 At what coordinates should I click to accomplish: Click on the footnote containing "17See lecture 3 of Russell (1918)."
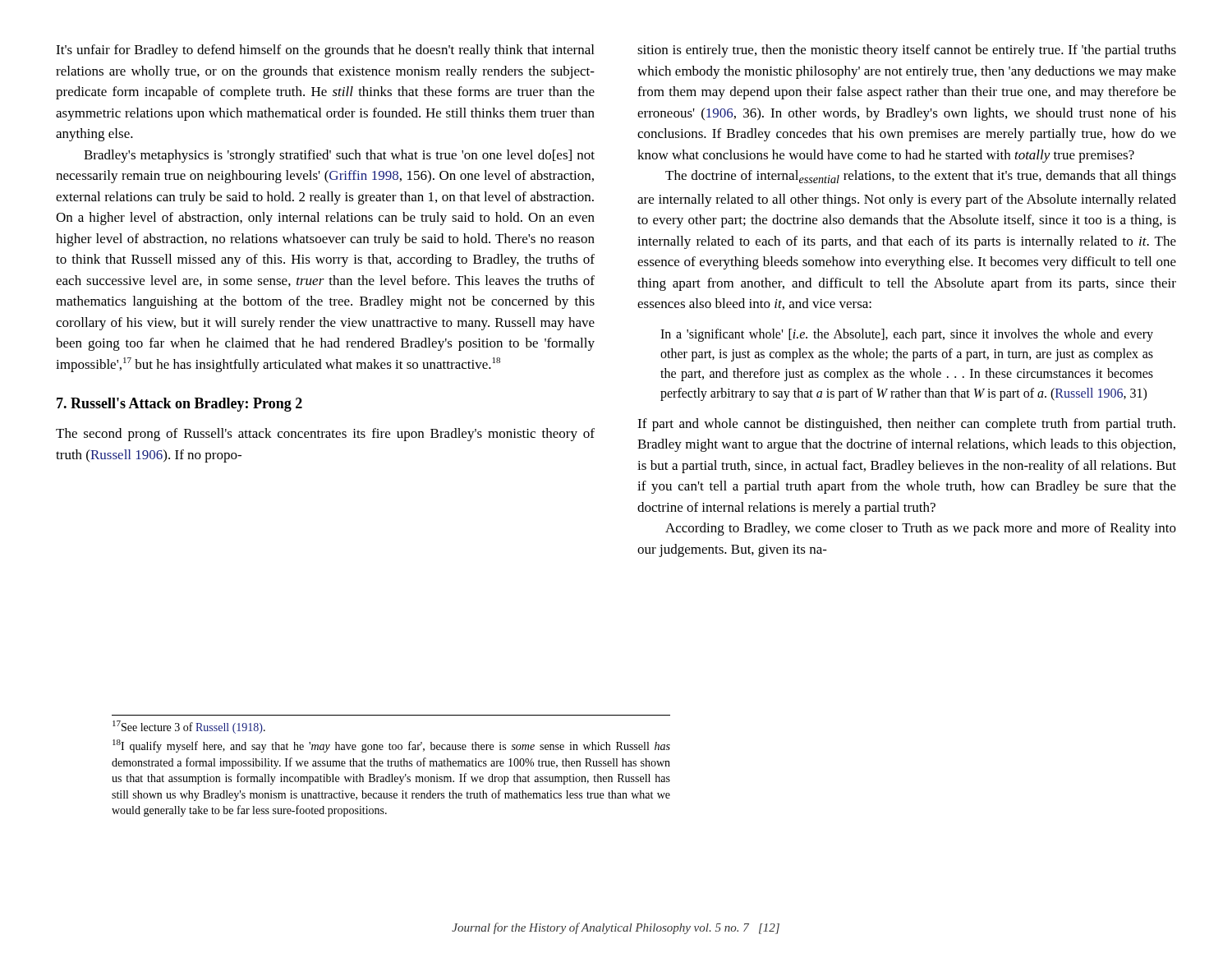189,727
